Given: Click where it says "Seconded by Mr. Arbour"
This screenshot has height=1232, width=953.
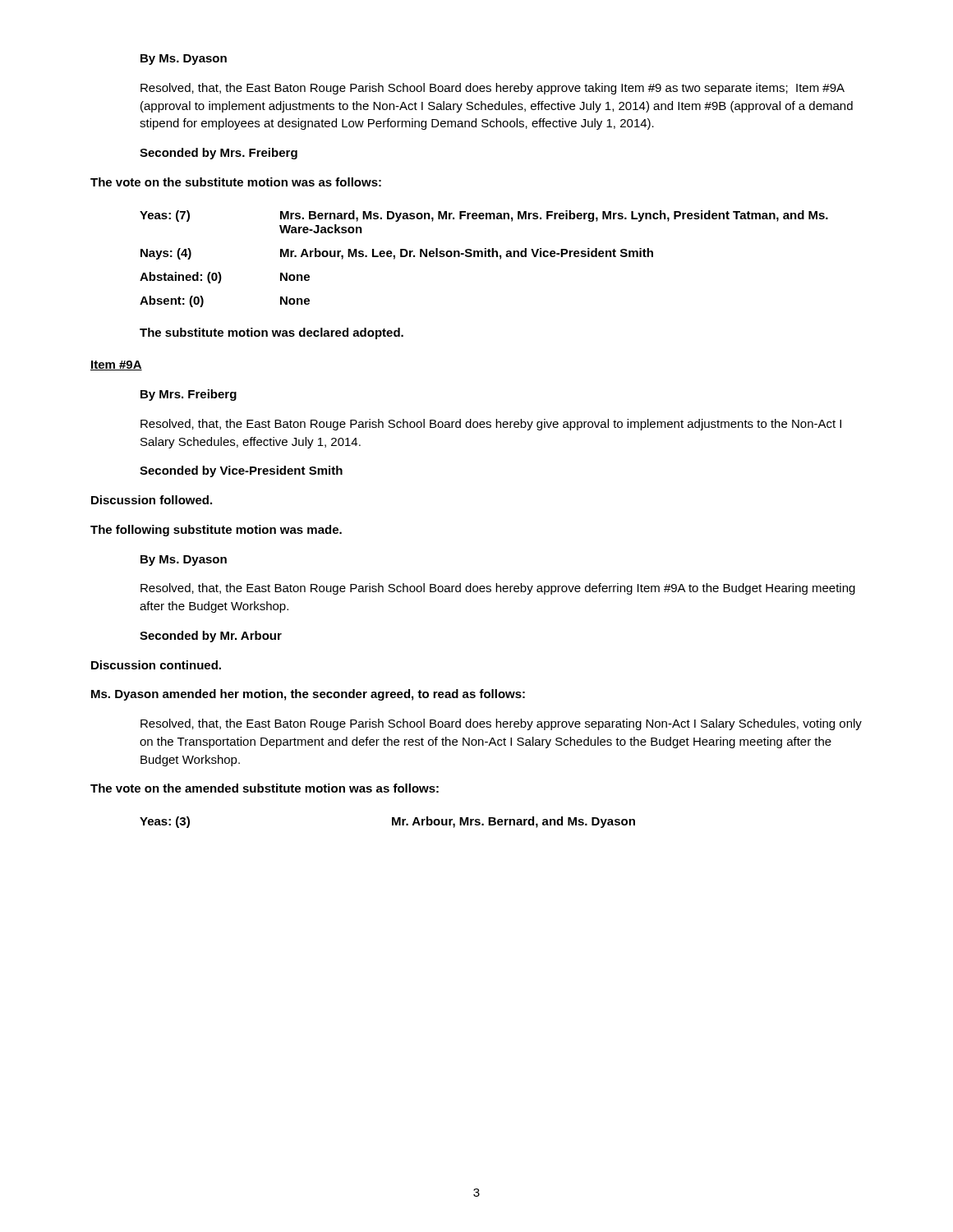Looking at the screenshot, I should click(211, 637).
